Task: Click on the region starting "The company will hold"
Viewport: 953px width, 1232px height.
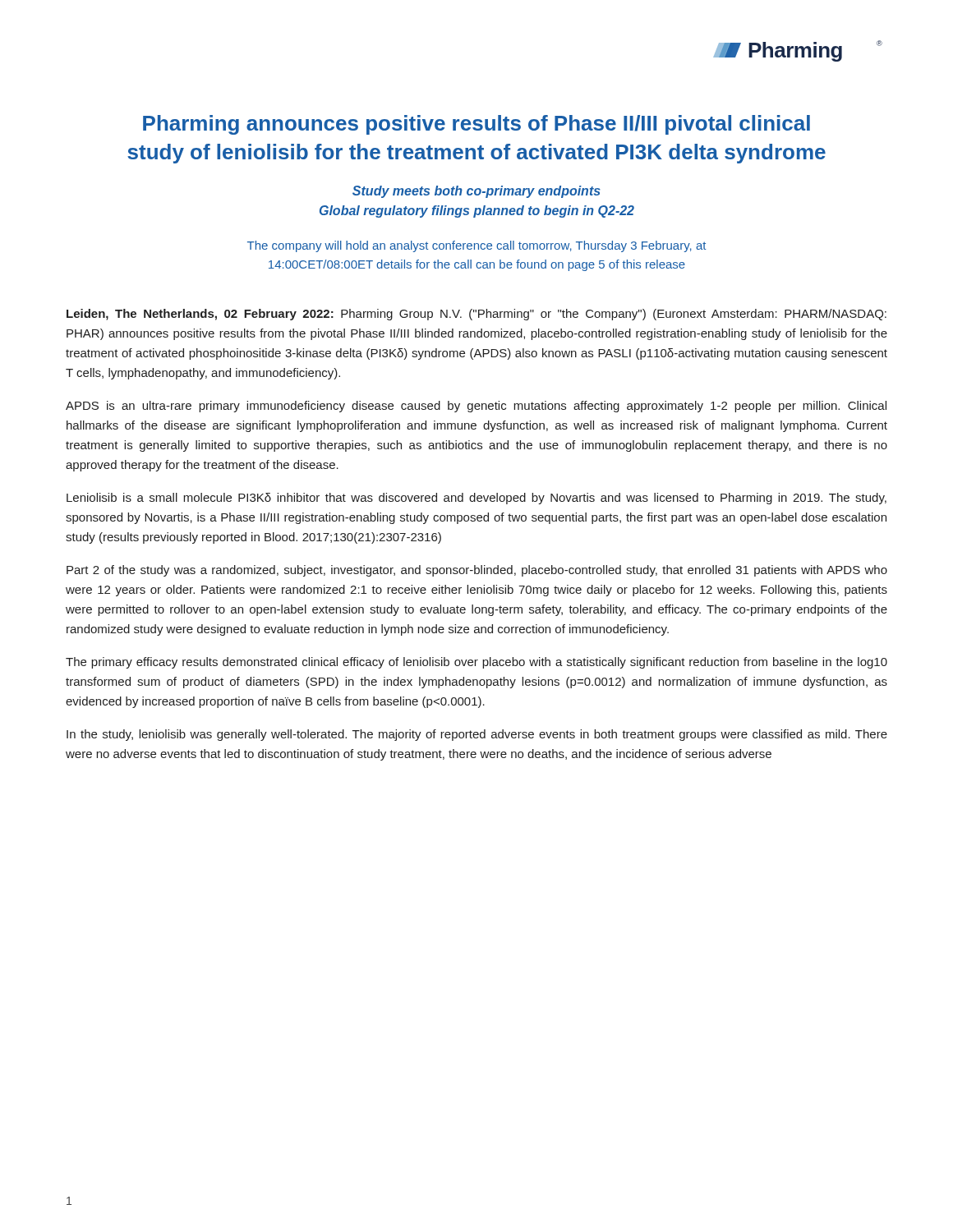Action: pyautogui.click(x=476, y=255)
